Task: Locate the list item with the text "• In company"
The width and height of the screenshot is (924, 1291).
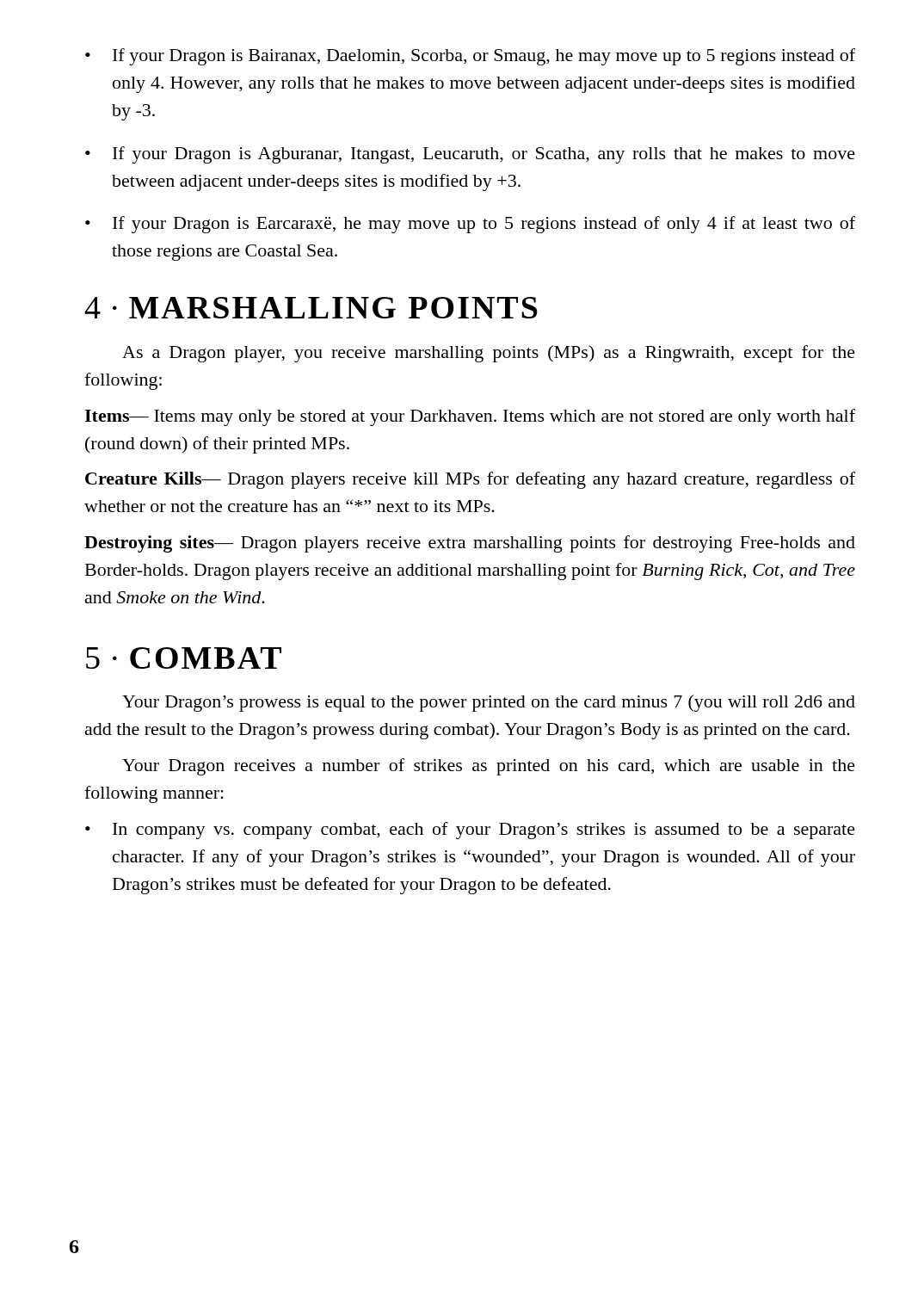Action: point(470,856)
